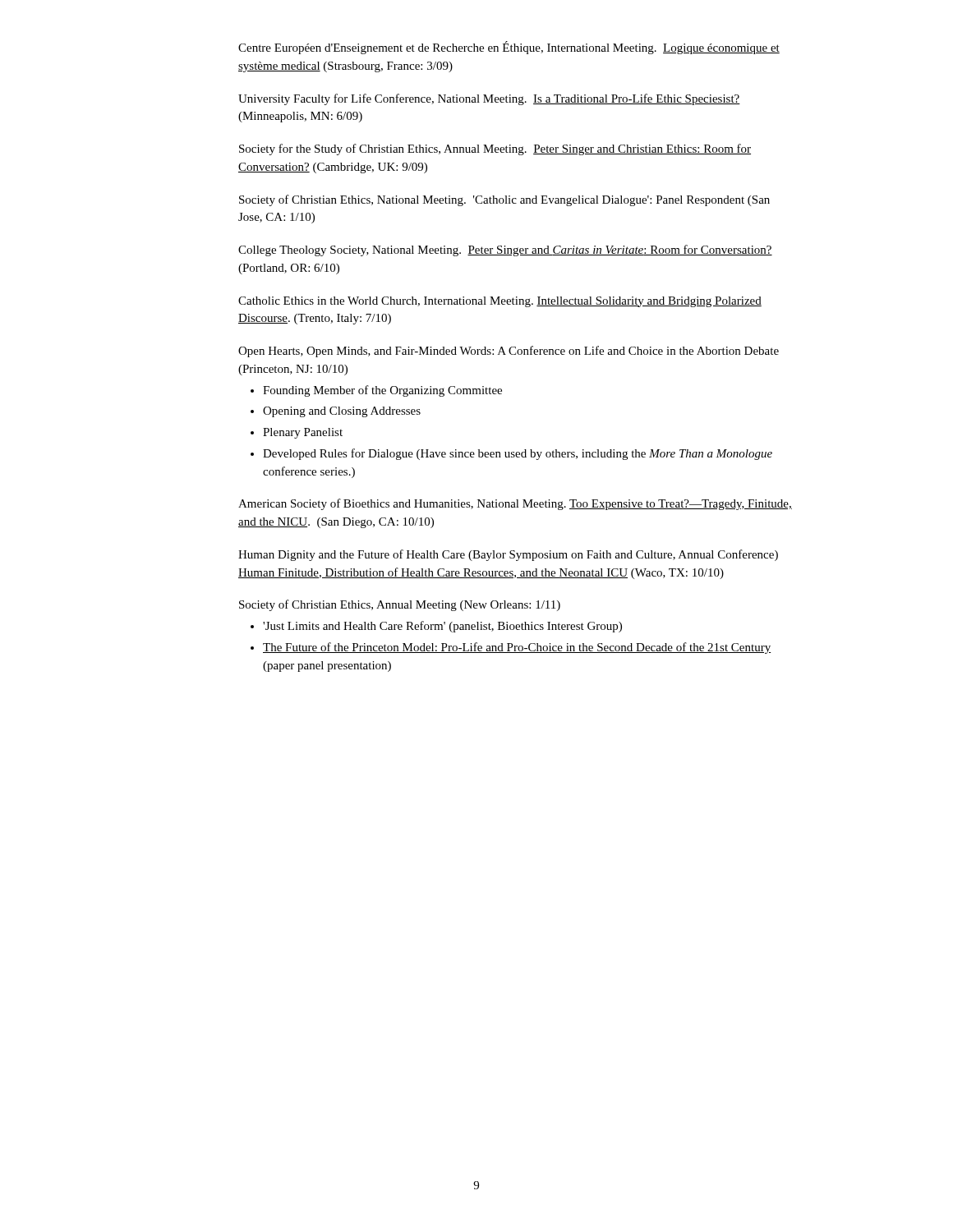Click the passage that begins "'Just Limits and"
This screenshot has height=1232, width=953.
point(443,626)
